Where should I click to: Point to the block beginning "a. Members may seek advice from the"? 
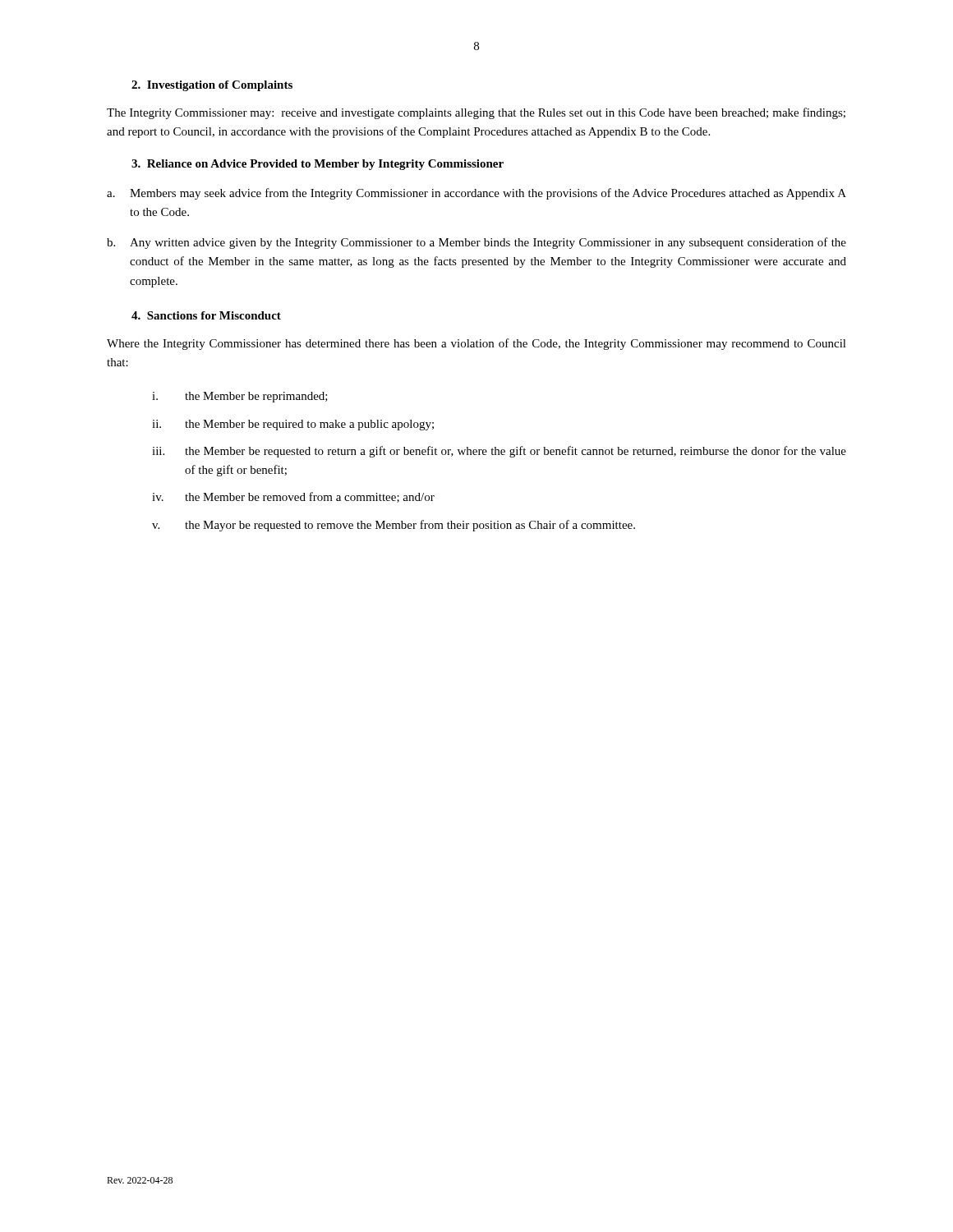(476, 203)
